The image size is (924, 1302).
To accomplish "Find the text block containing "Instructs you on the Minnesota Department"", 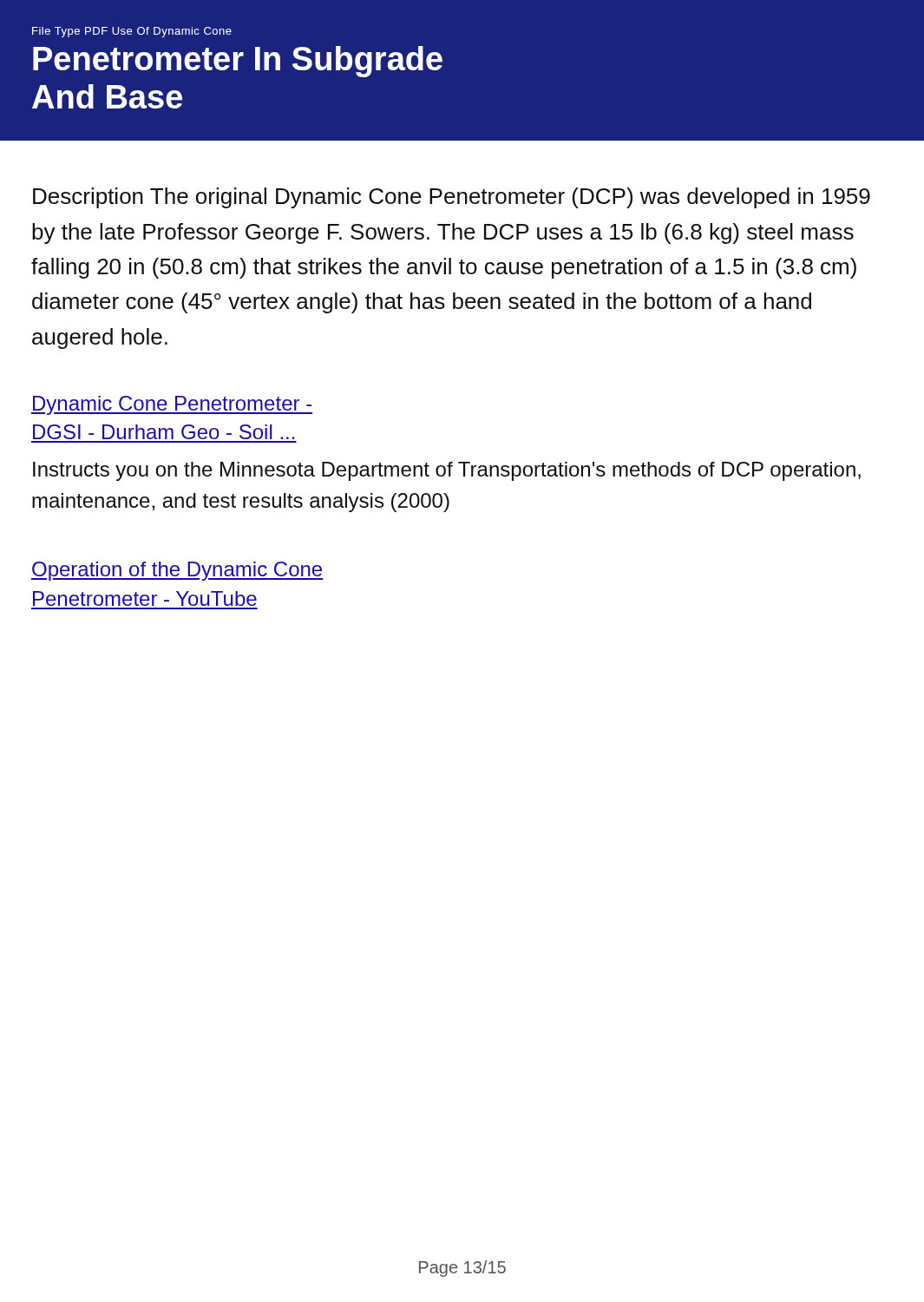I will coord(447,485).
